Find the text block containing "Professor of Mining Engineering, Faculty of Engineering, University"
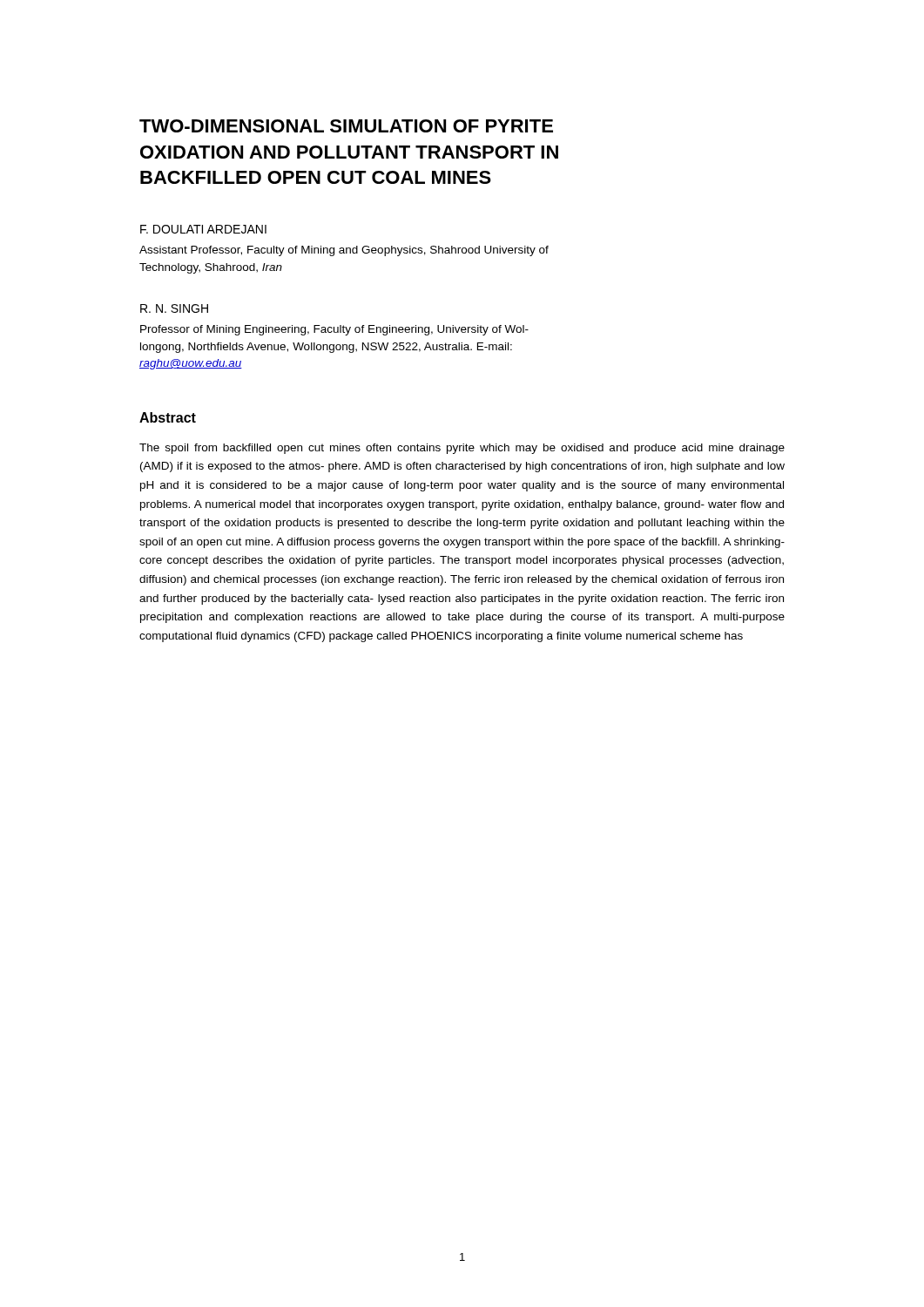The height and width of the screenshot is (1307, 924). 334,346
